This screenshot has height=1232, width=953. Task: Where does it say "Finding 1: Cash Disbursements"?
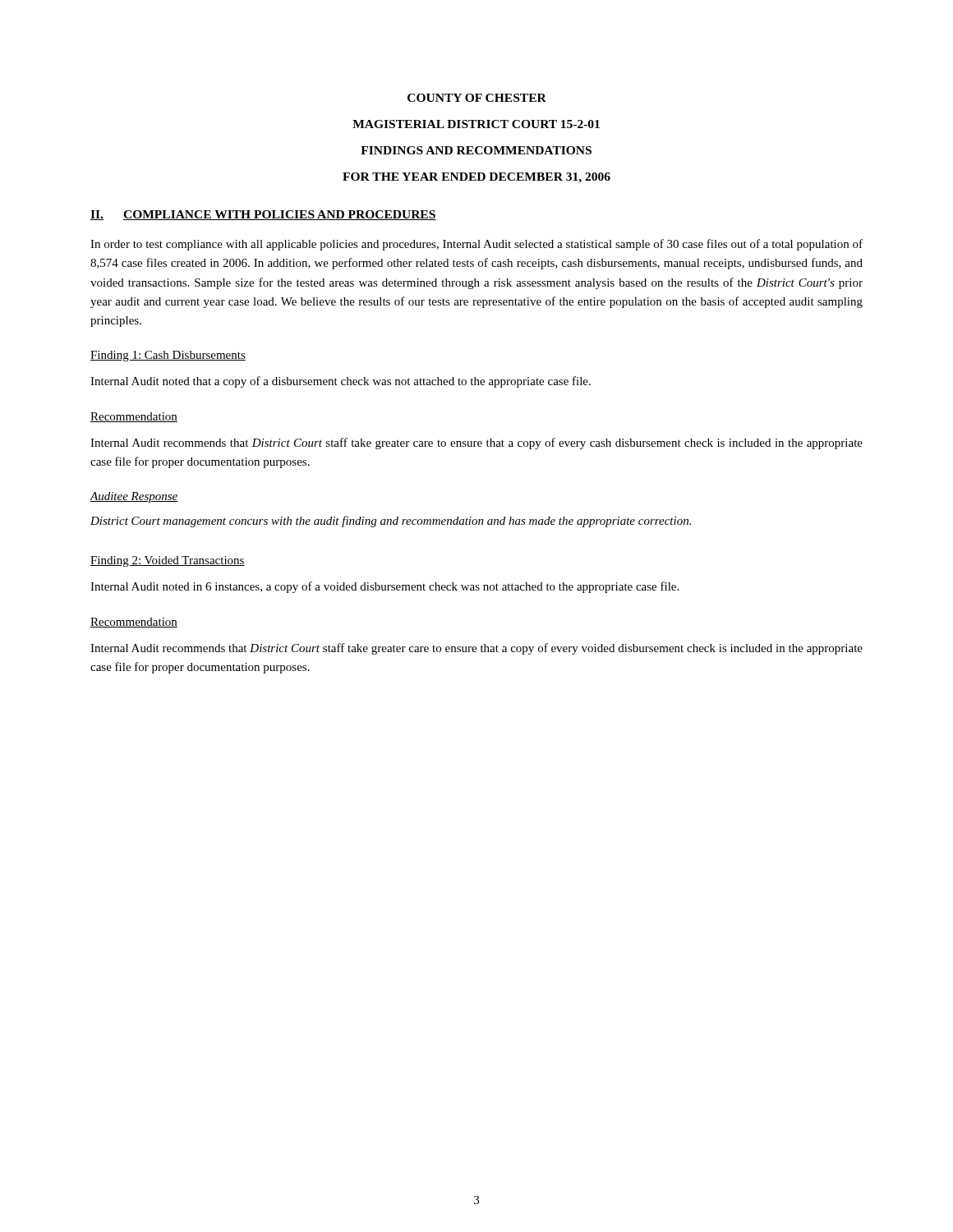168,355
